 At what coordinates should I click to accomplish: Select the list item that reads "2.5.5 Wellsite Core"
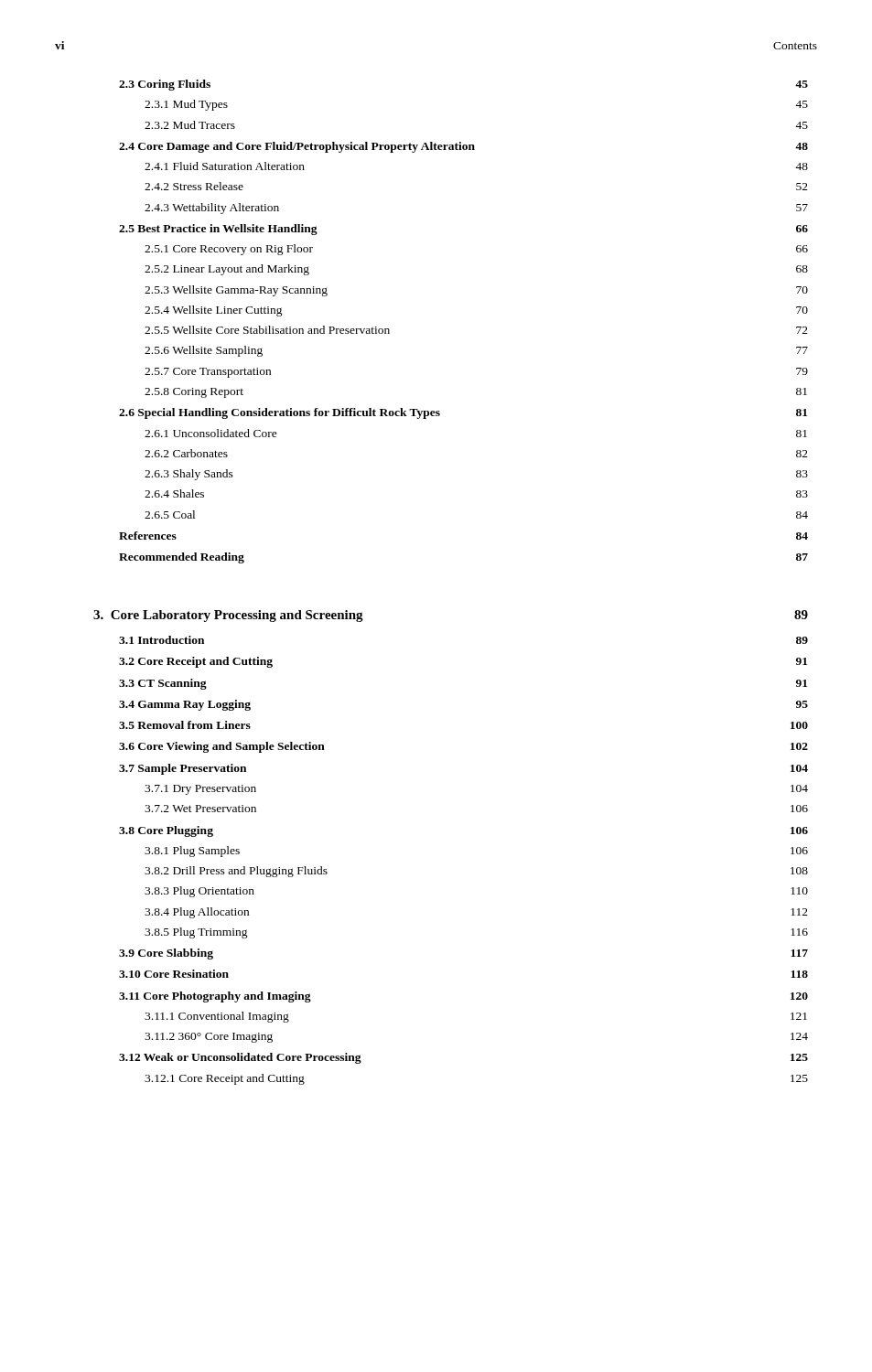coord(269,330)
